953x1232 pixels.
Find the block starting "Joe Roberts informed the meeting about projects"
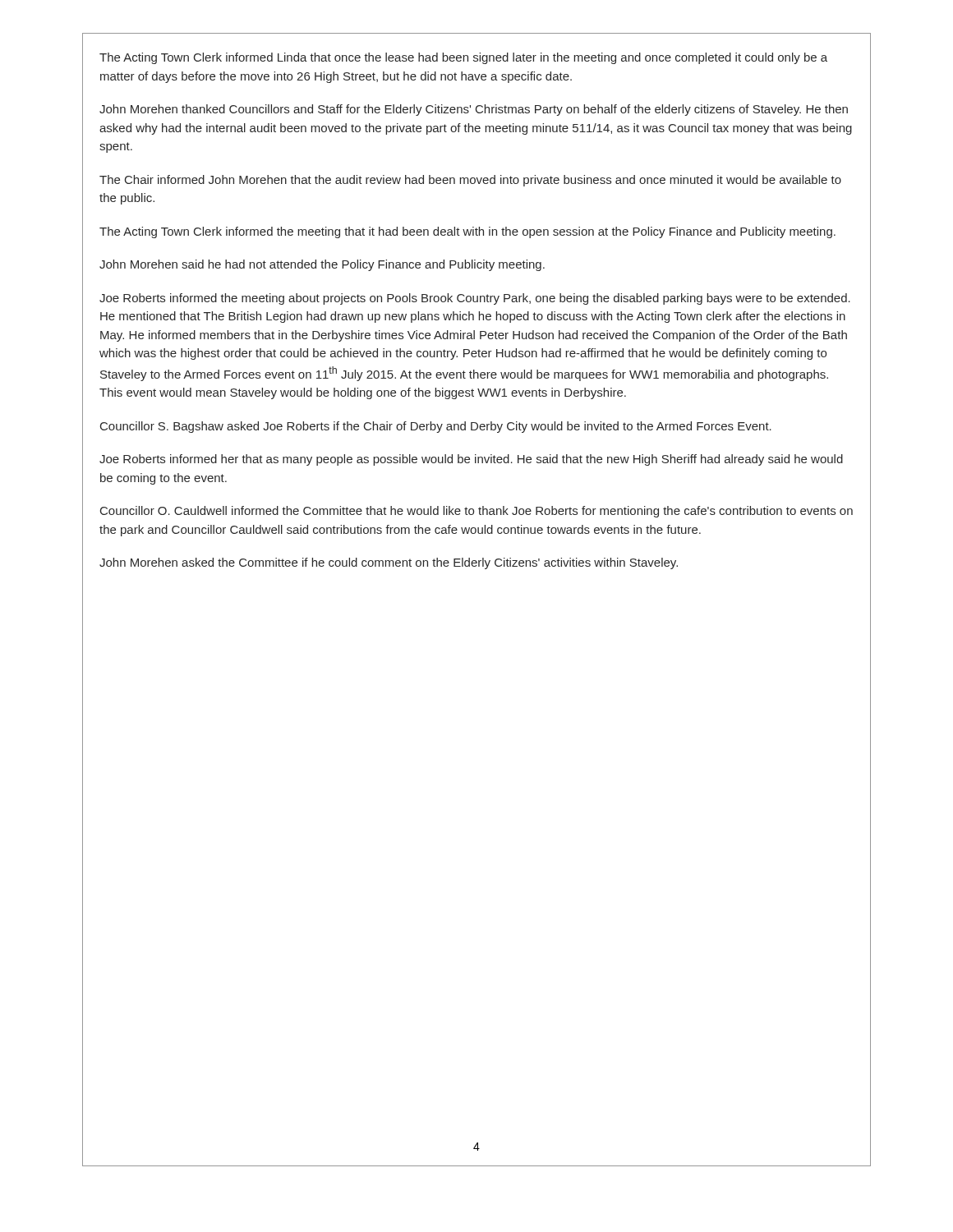(x=475, y=345)
